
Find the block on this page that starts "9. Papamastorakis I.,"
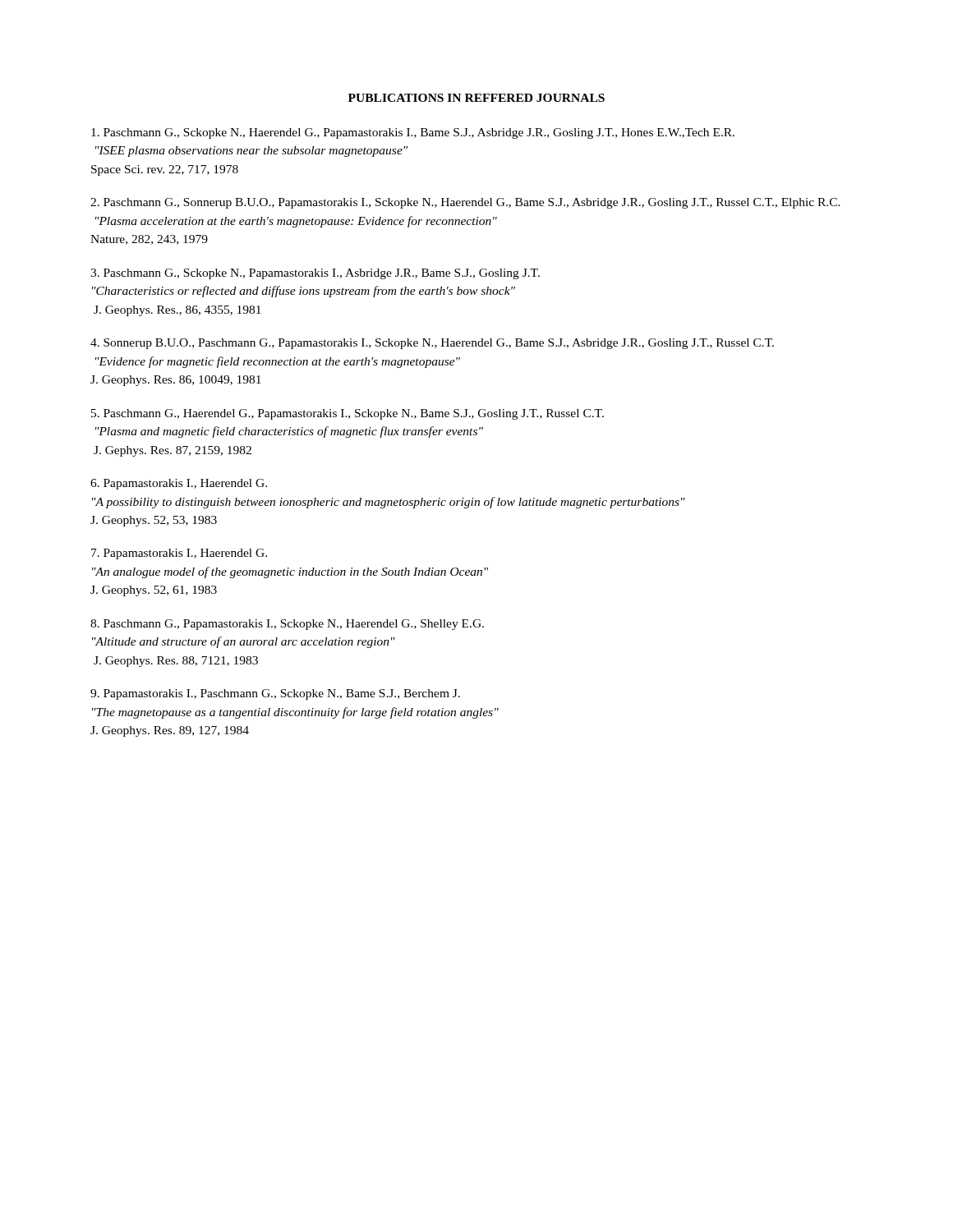point(476,712)
